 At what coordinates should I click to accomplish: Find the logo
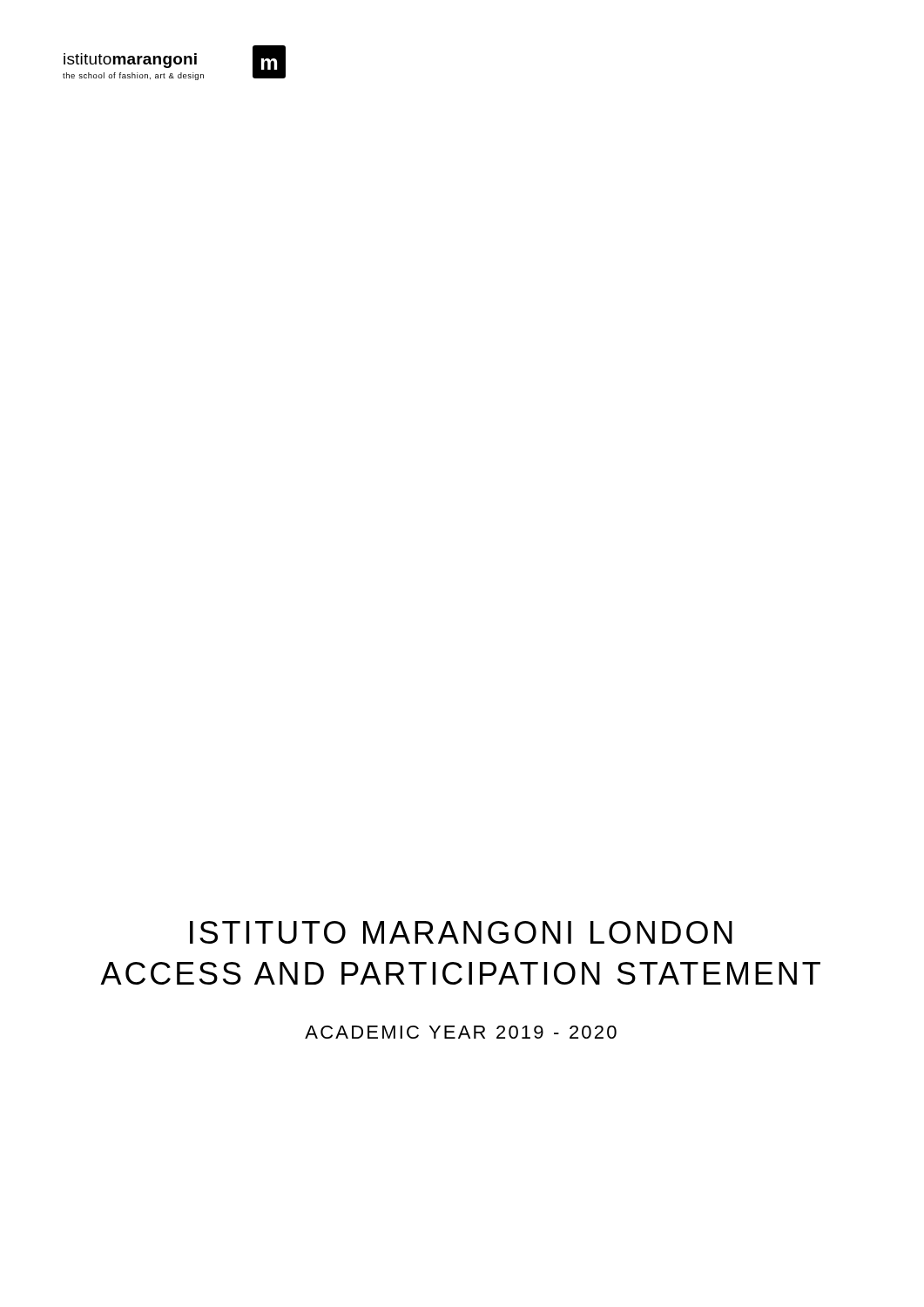[x=185, y=69]
